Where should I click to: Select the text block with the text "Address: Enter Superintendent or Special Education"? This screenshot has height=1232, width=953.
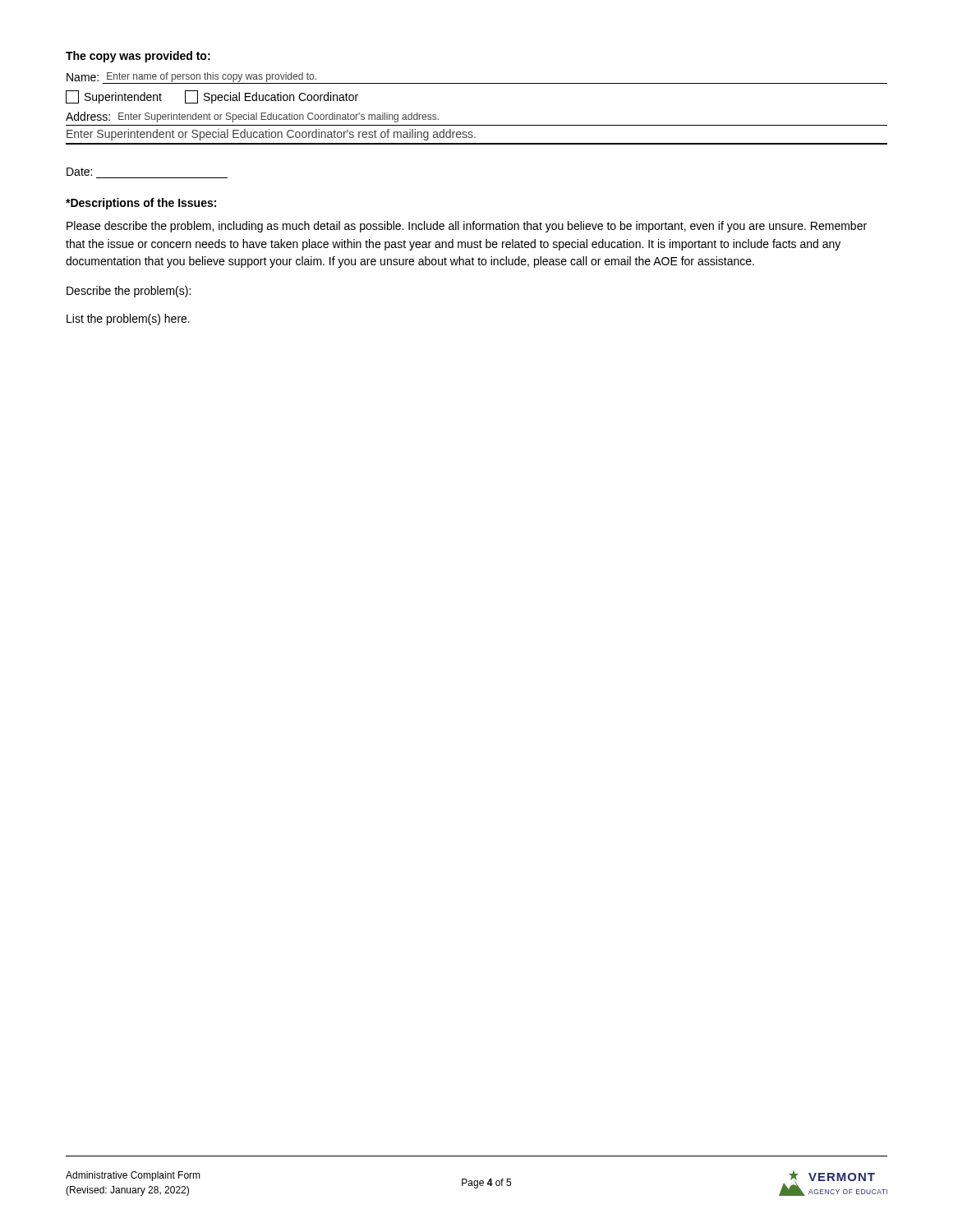[476, 116]
